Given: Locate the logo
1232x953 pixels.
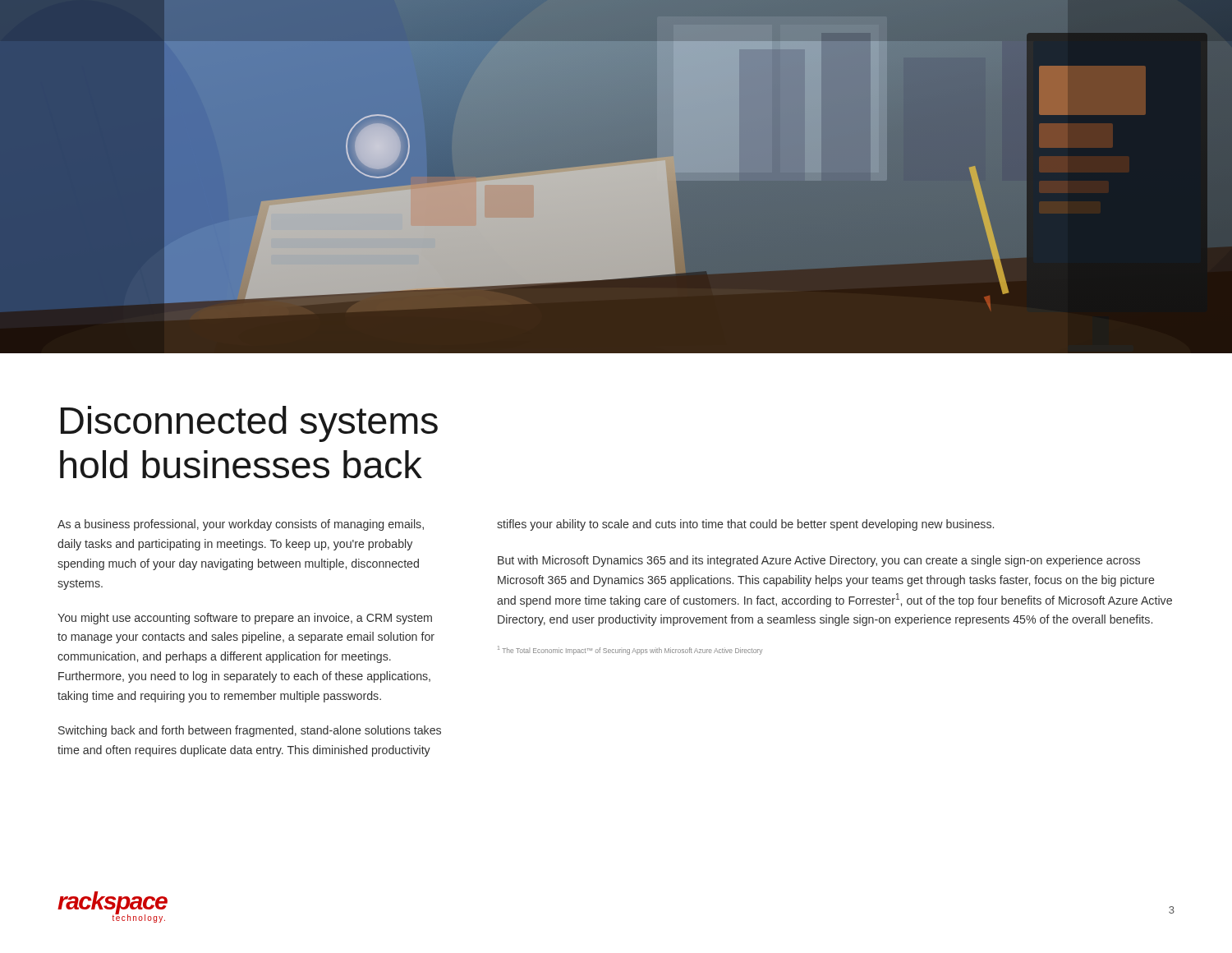Looking at the screenshot, I should [x=112, y=907].
